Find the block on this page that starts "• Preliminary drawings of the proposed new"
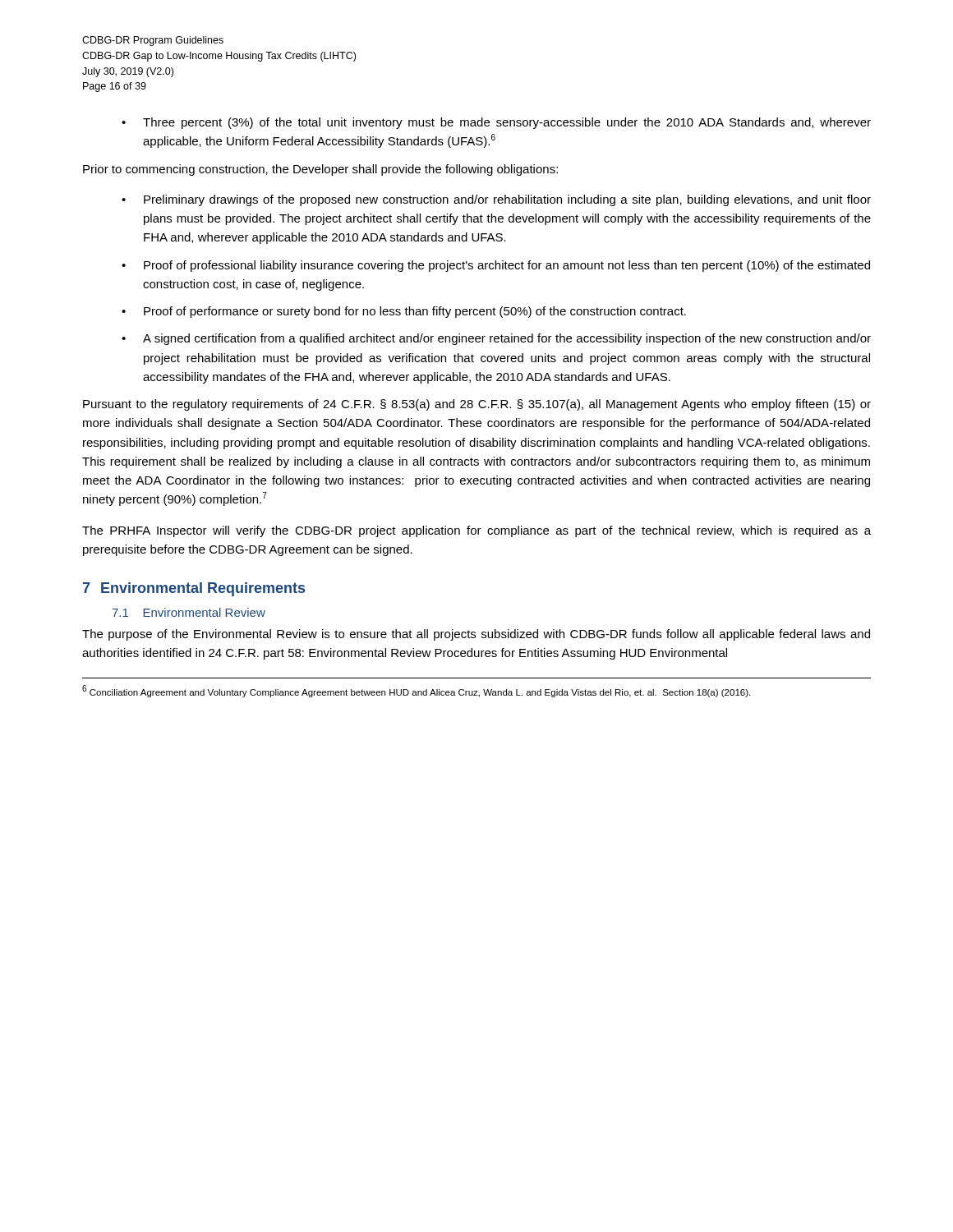The width and height of the screenshot is (953, 1232). pos(496,218)
